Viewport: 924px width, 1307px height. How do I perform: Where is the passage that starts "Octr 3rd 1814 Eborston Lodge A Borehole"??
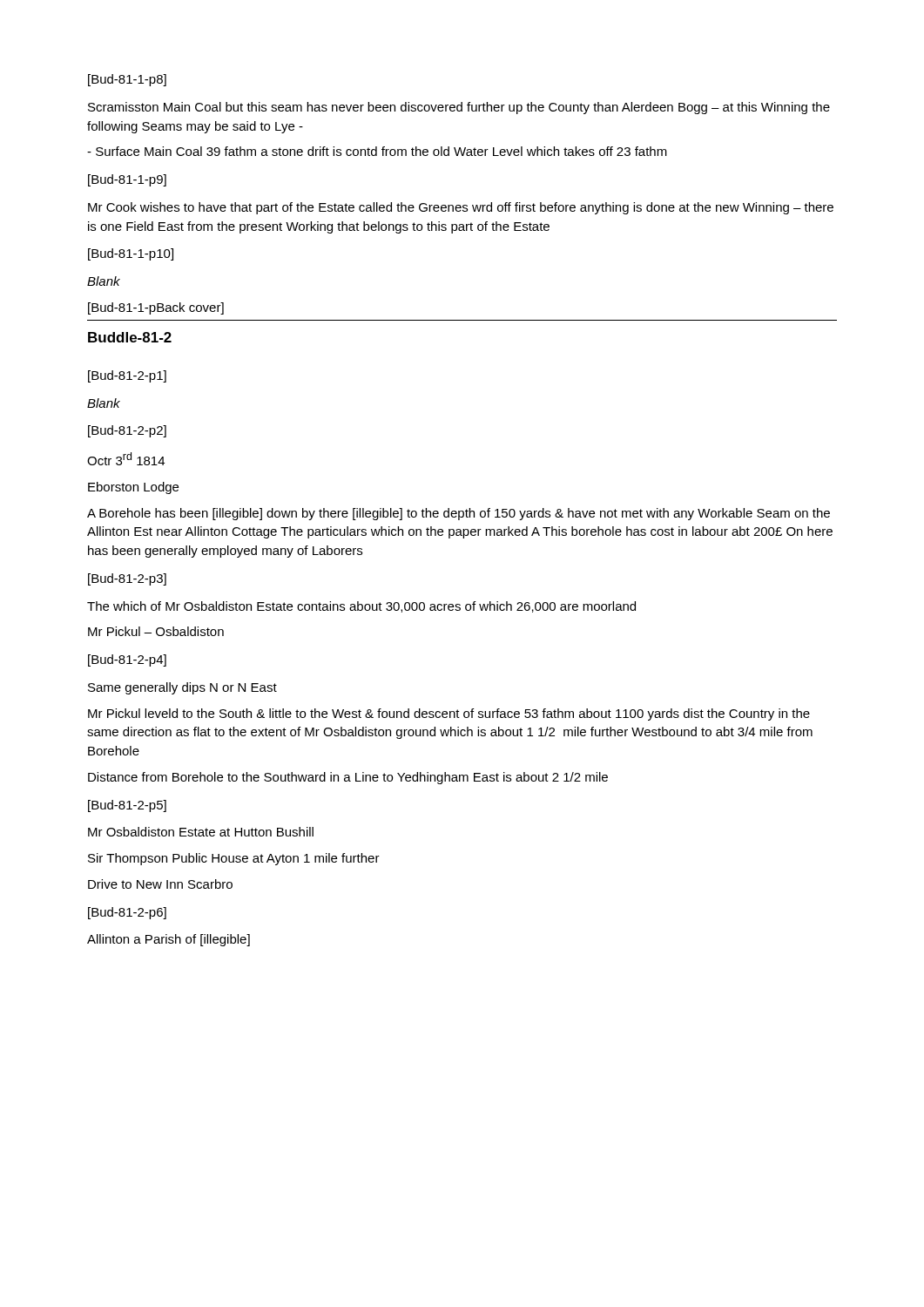[462, 504]
